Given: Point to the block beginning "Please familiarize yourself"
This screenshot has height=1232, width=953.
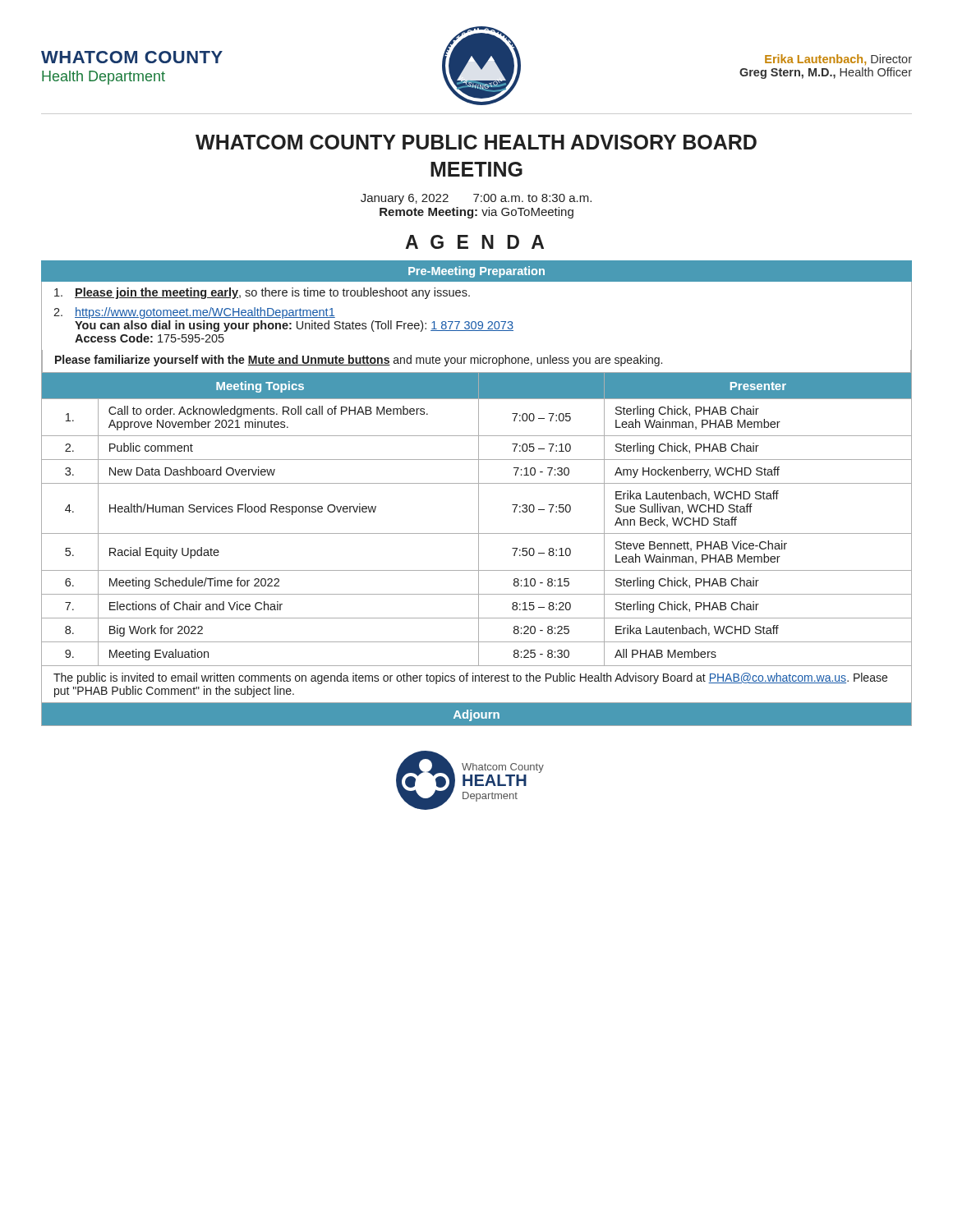Looking at the screenshot, I should (x=359, y=360).
